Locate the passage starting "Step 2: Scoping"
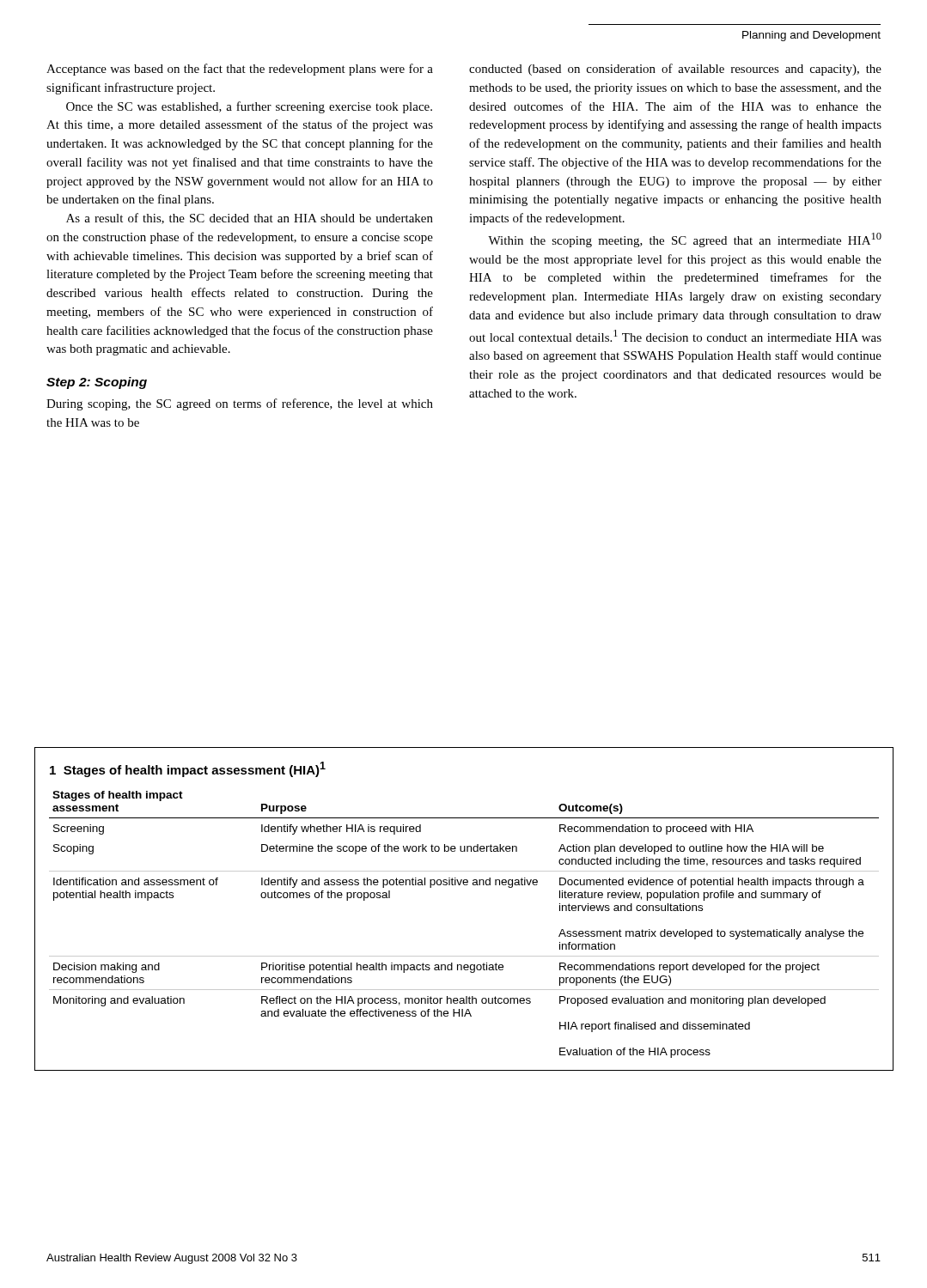This screenshot has width=927, height=1288. (x=97, y=382)
